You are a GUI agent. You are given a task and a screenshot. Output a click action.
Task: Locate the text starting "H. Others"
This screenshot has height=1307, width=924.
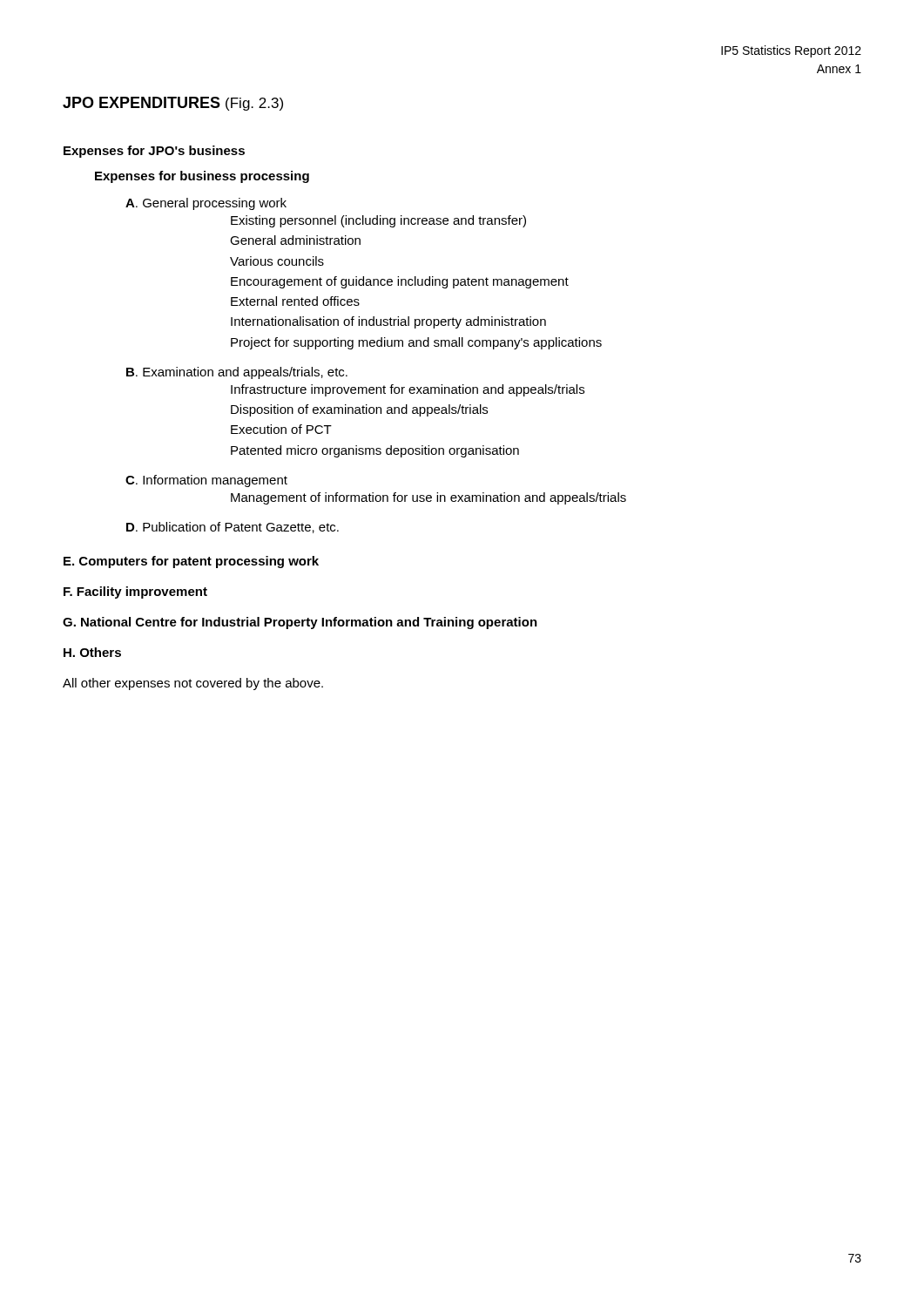[92, 652]
